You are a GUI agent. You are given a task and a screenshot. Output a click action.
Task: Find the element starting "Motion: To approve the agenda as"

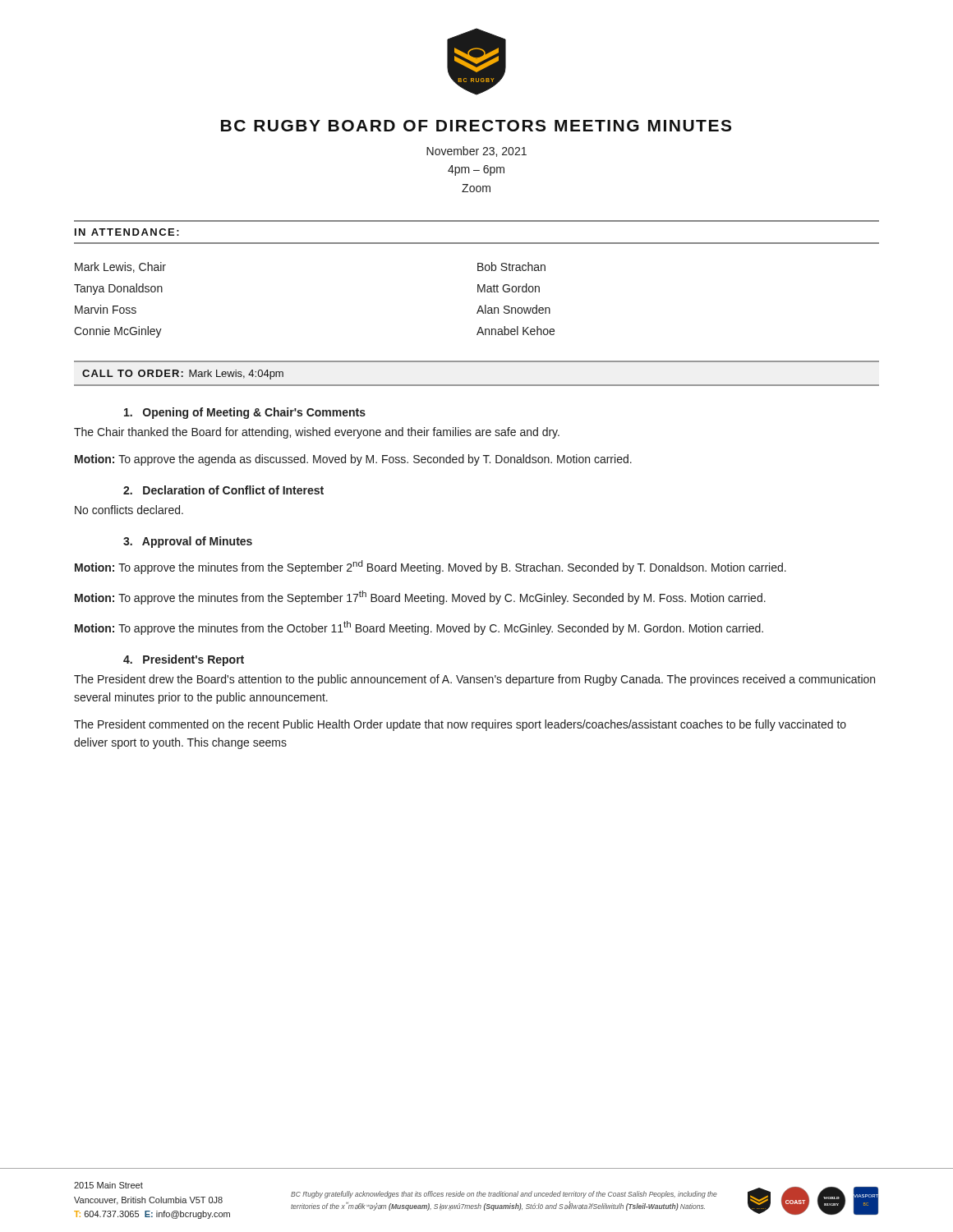(353, 459)
